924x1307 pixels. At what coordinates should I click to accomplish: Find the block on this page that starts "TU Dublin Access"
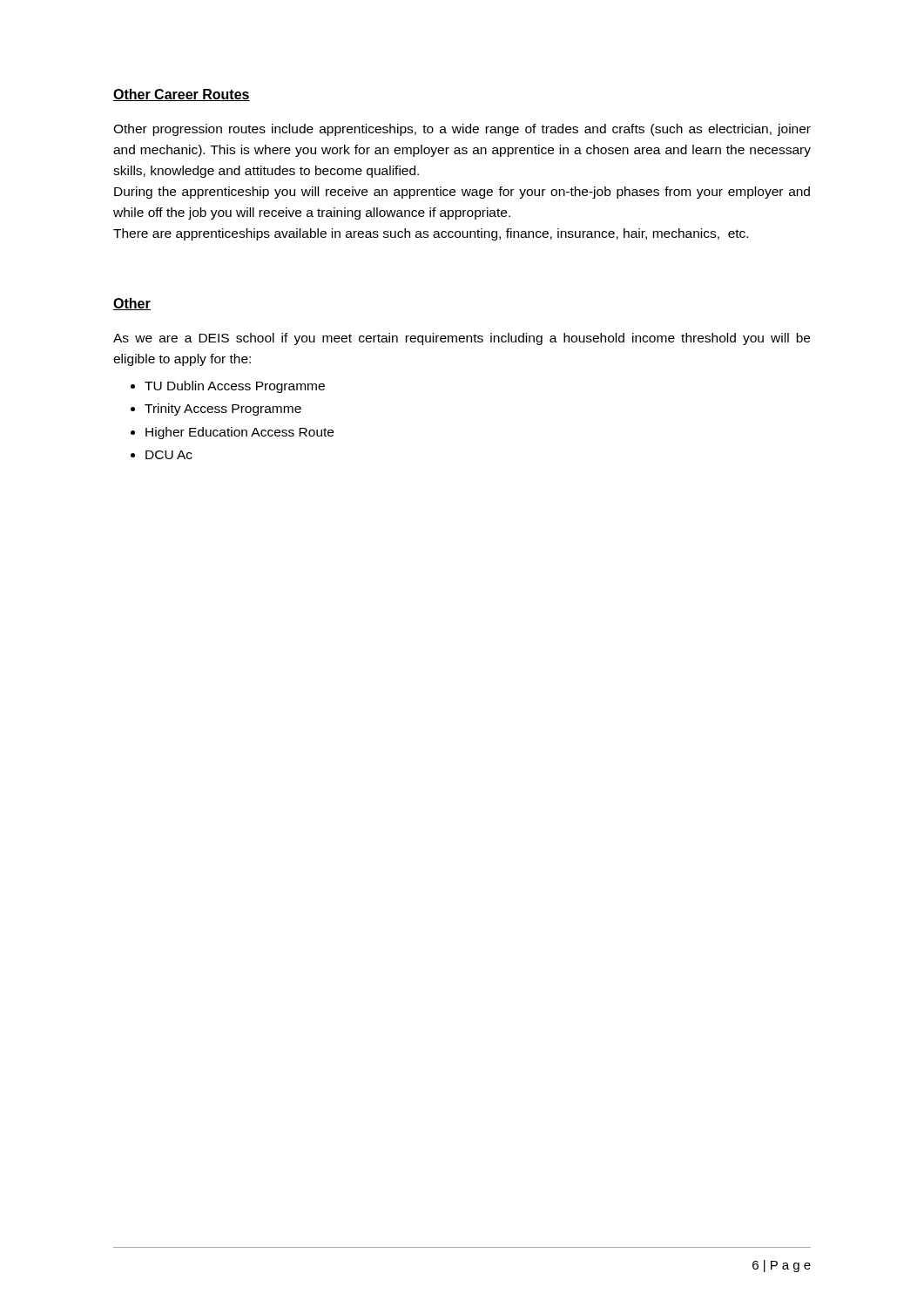(x=235, y=386)
